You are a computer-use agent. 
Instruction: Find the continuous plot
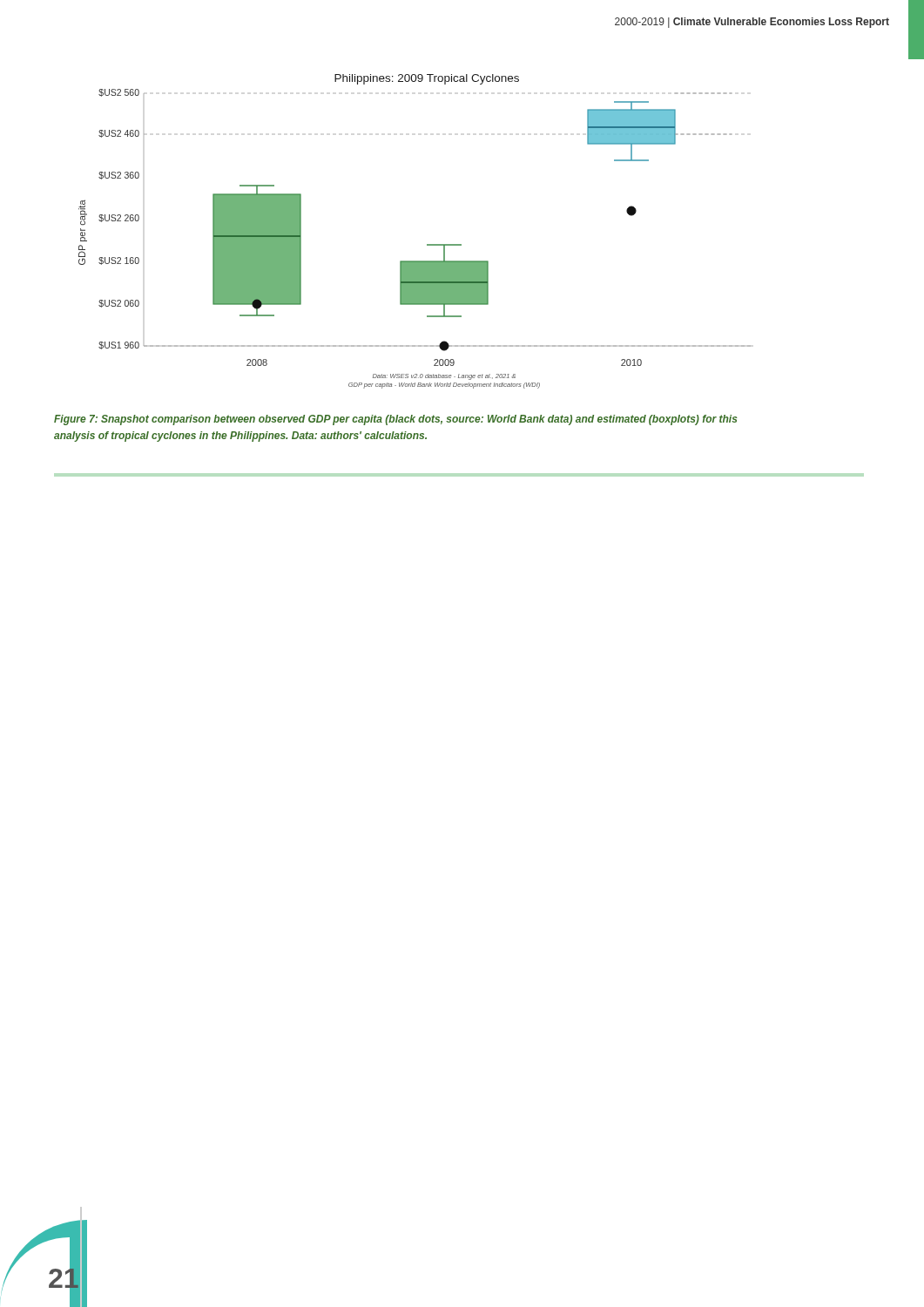tap(427, 233)
